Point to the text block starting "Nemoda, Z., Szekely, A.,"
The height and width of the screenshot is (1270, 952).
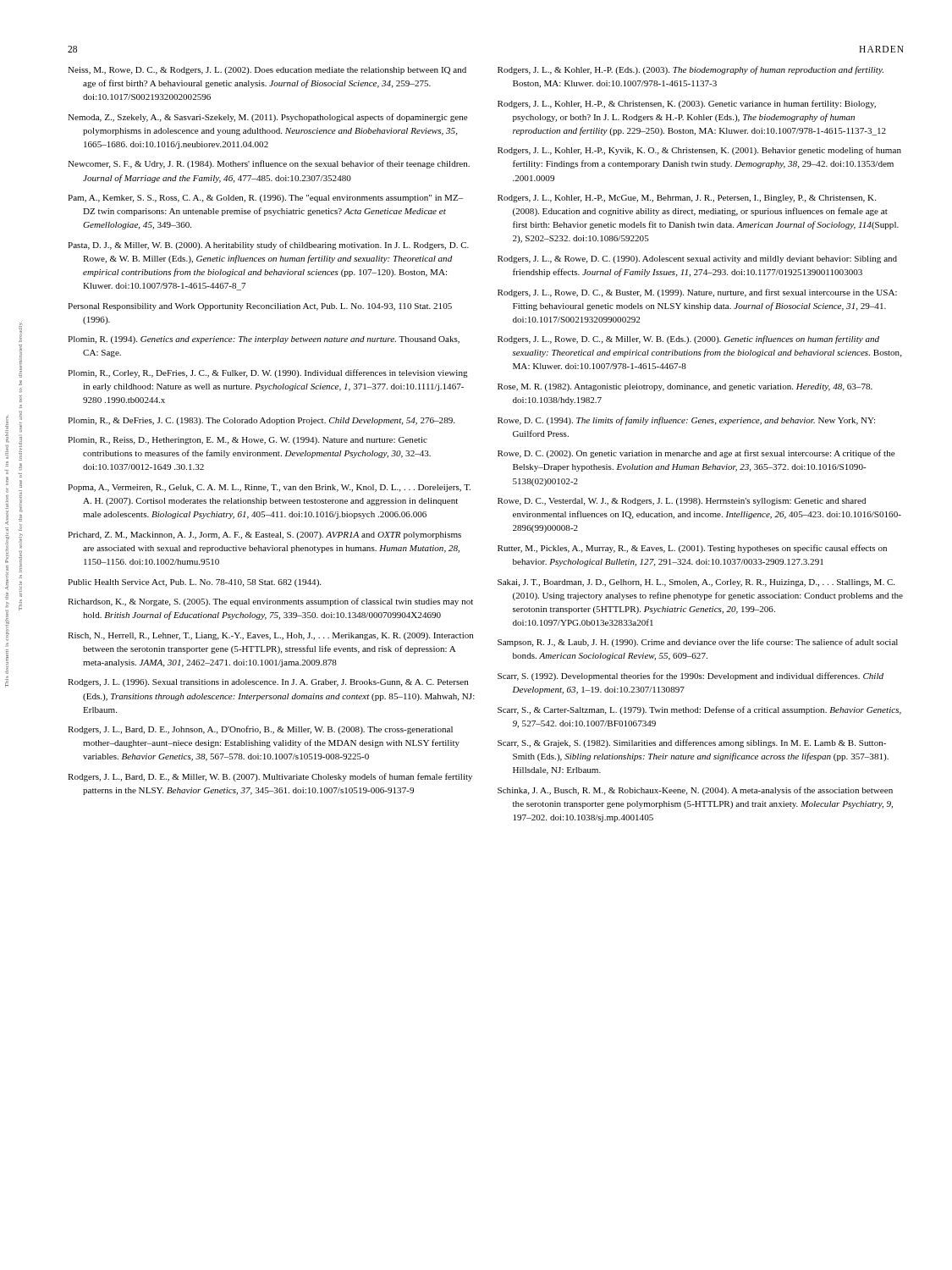pos(268,130)
